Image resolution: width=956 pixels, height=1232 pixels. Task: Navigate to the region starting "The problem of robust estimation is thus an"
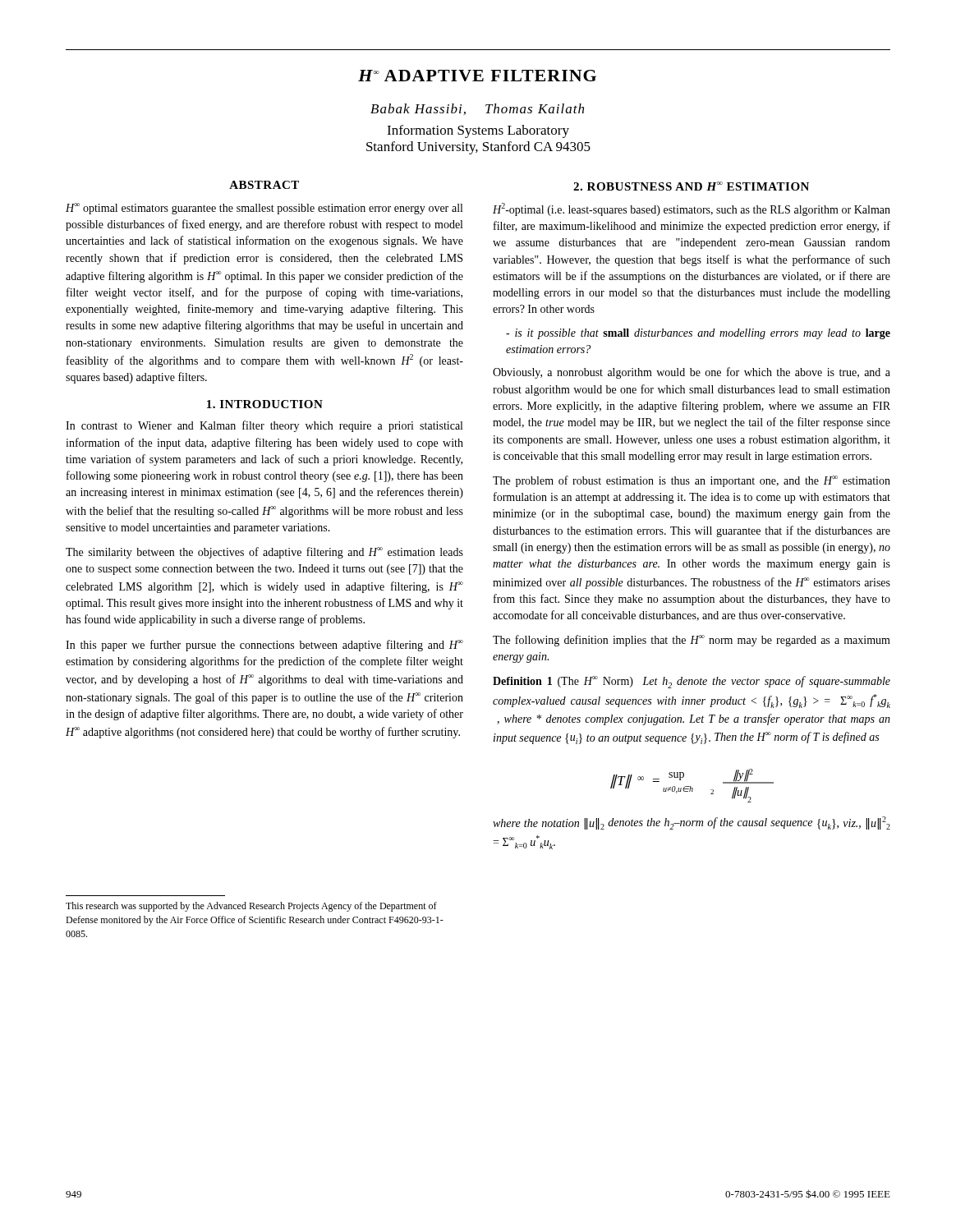tap(692, 547)
